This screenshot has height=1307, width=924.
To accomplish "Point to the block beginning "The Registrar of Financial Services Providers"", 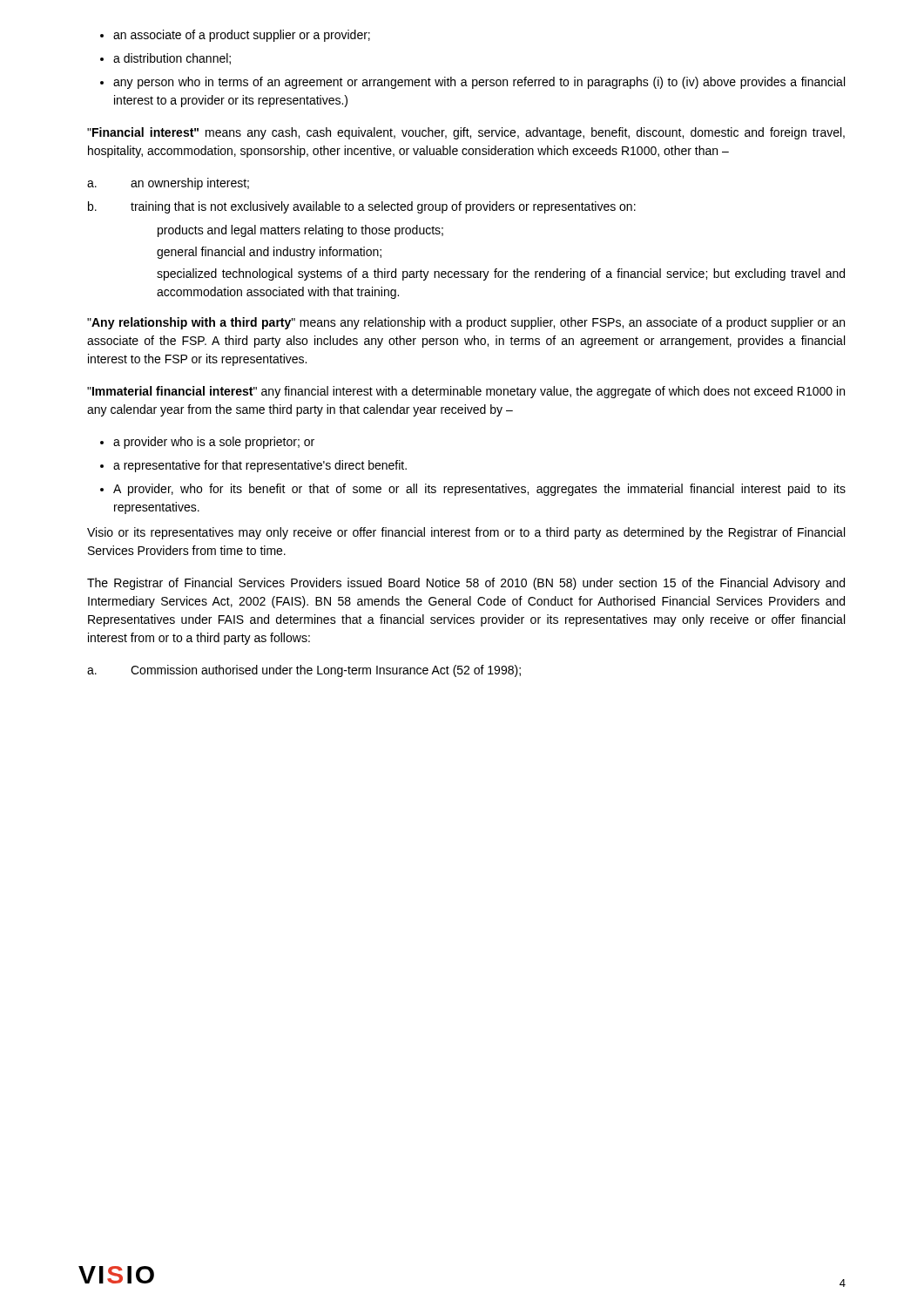I will point(466,611).
